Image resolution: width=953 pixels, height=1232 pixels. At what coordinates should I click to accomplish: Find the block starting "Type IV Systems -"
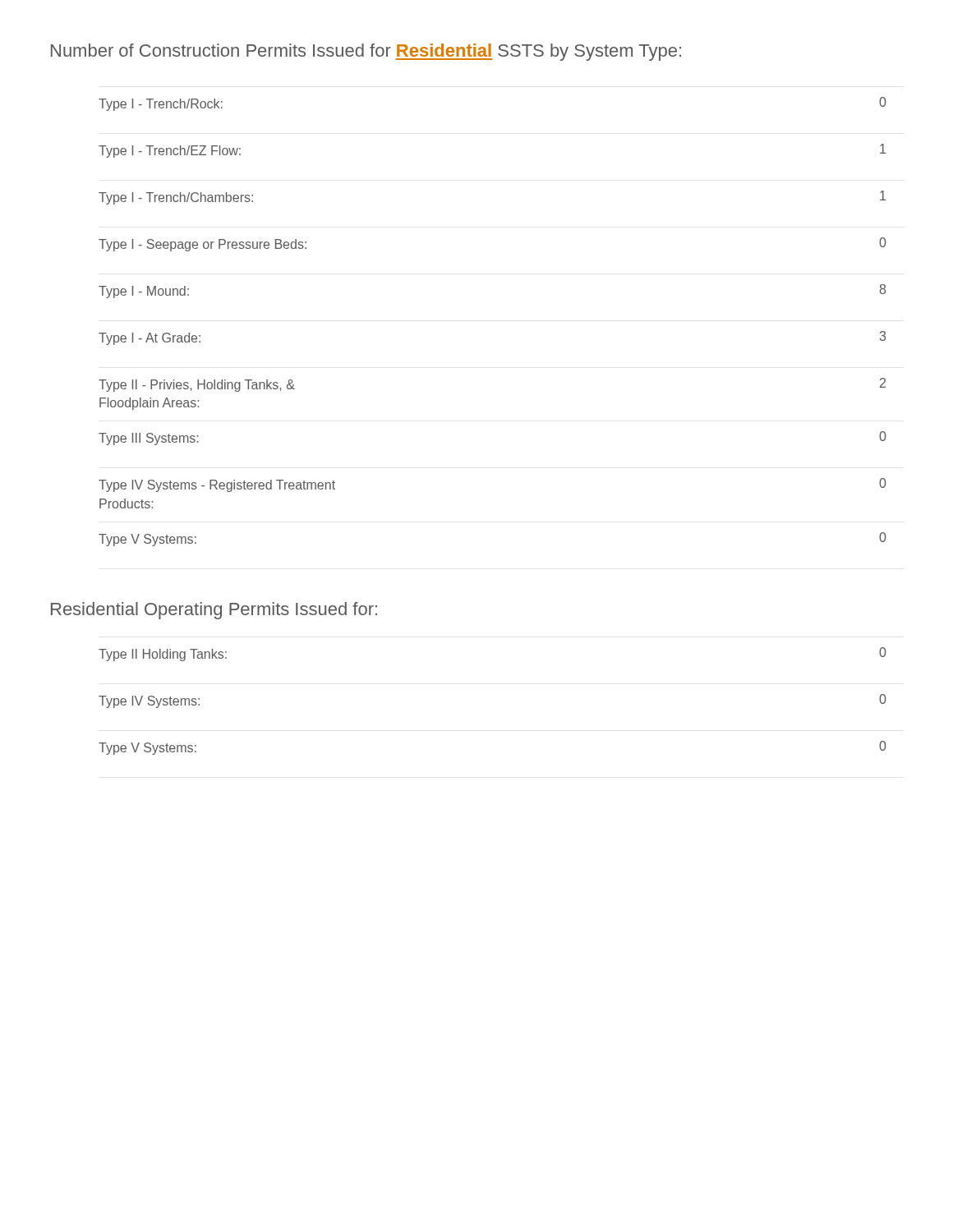click(213, 485)
